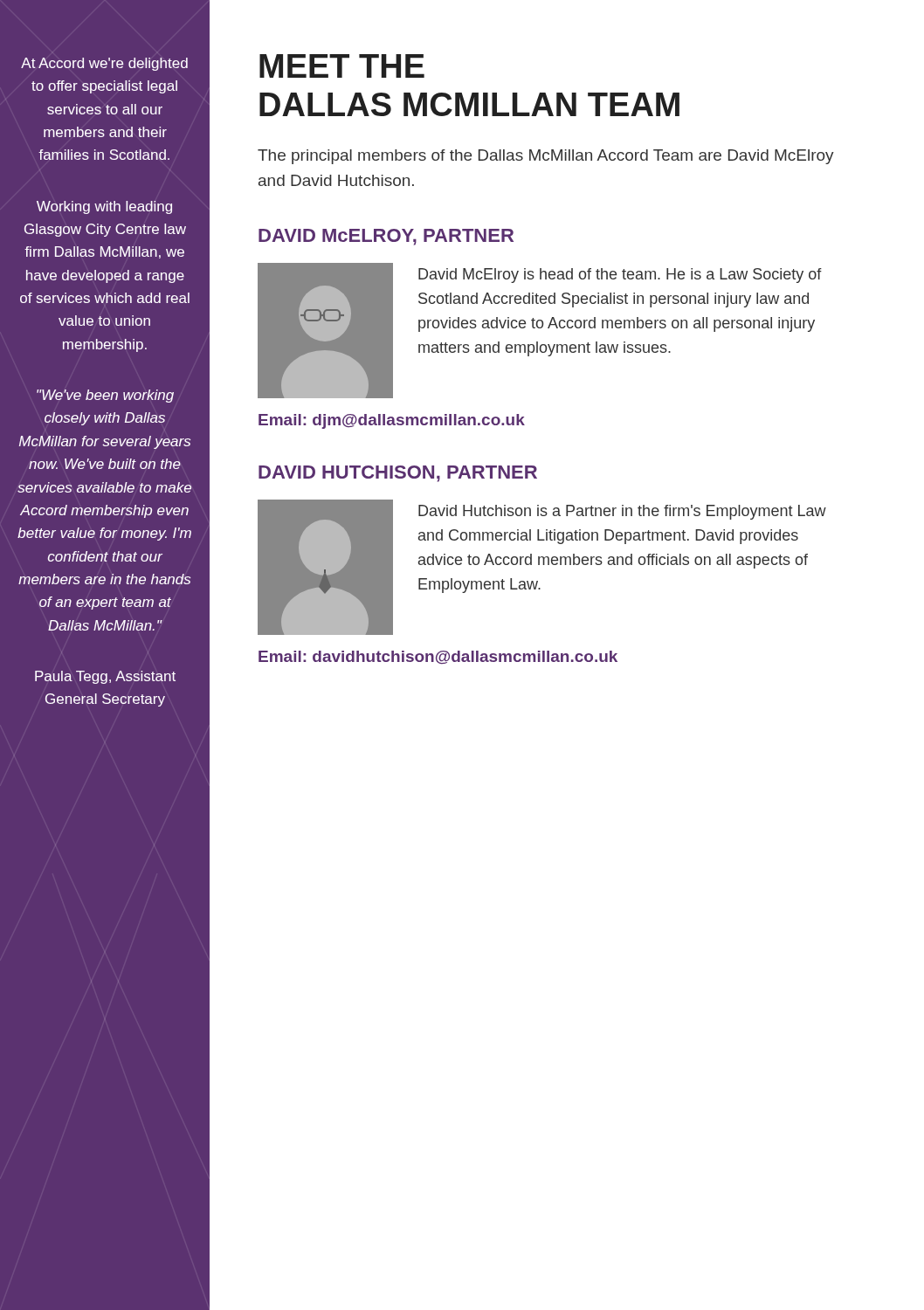Point to "DAVID HUTCHISON, PARTNER"
Screen dimensions: 1310x924
398,472
